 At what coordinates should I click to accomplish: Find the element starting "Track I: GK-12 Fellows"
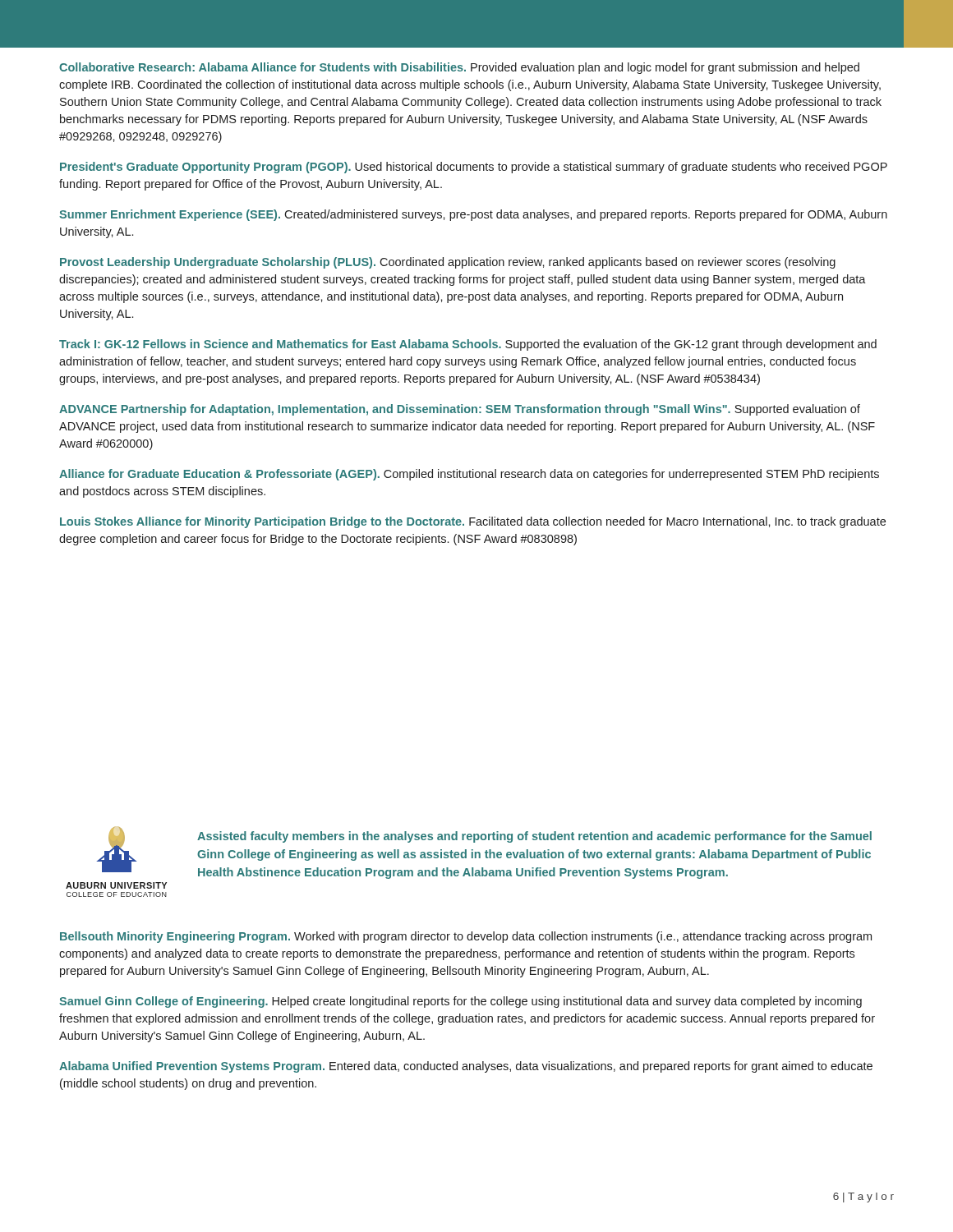pos(468,362)
